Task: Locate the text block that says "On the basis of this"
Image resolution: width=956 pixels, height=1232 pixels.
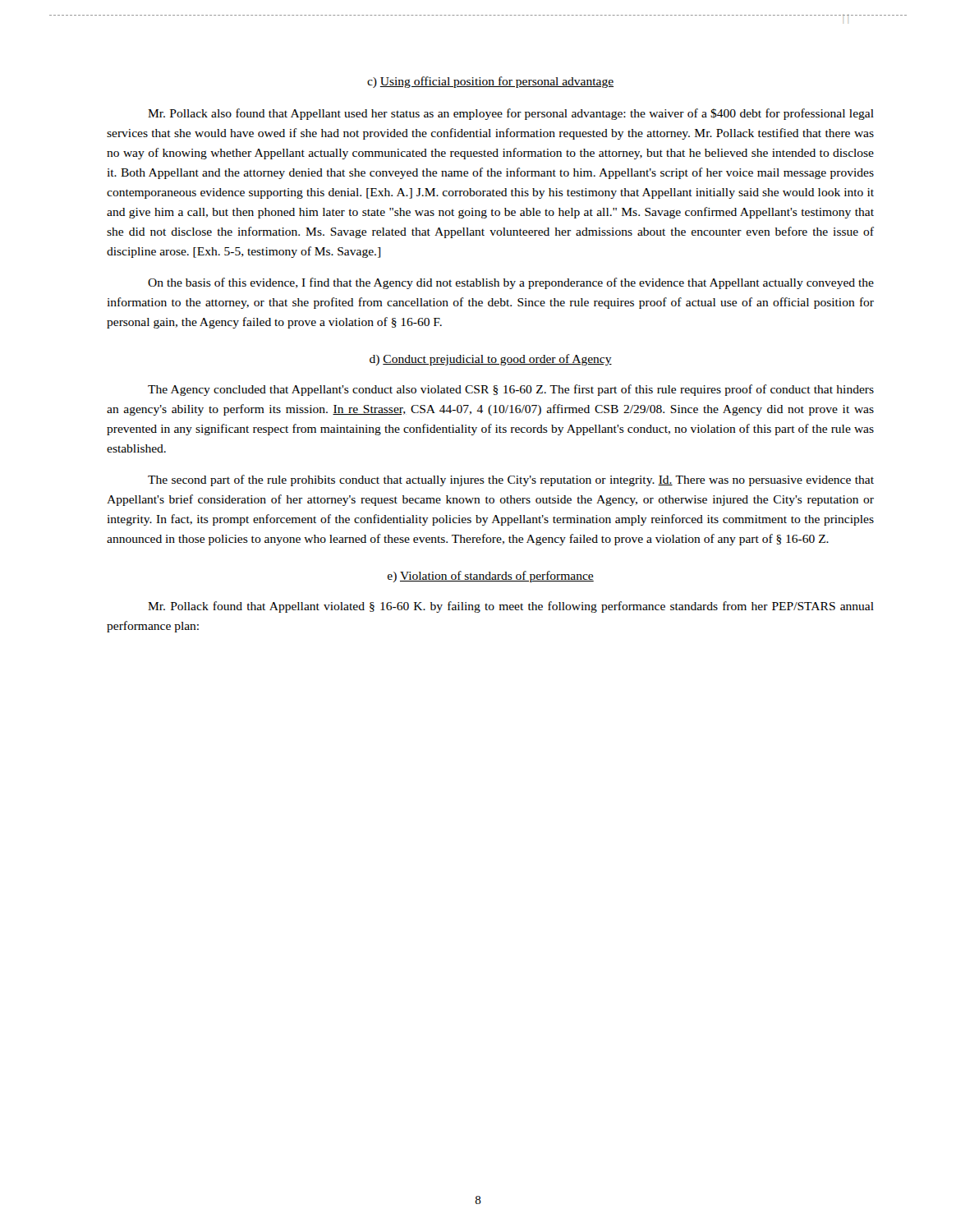Action: (490, 302)
